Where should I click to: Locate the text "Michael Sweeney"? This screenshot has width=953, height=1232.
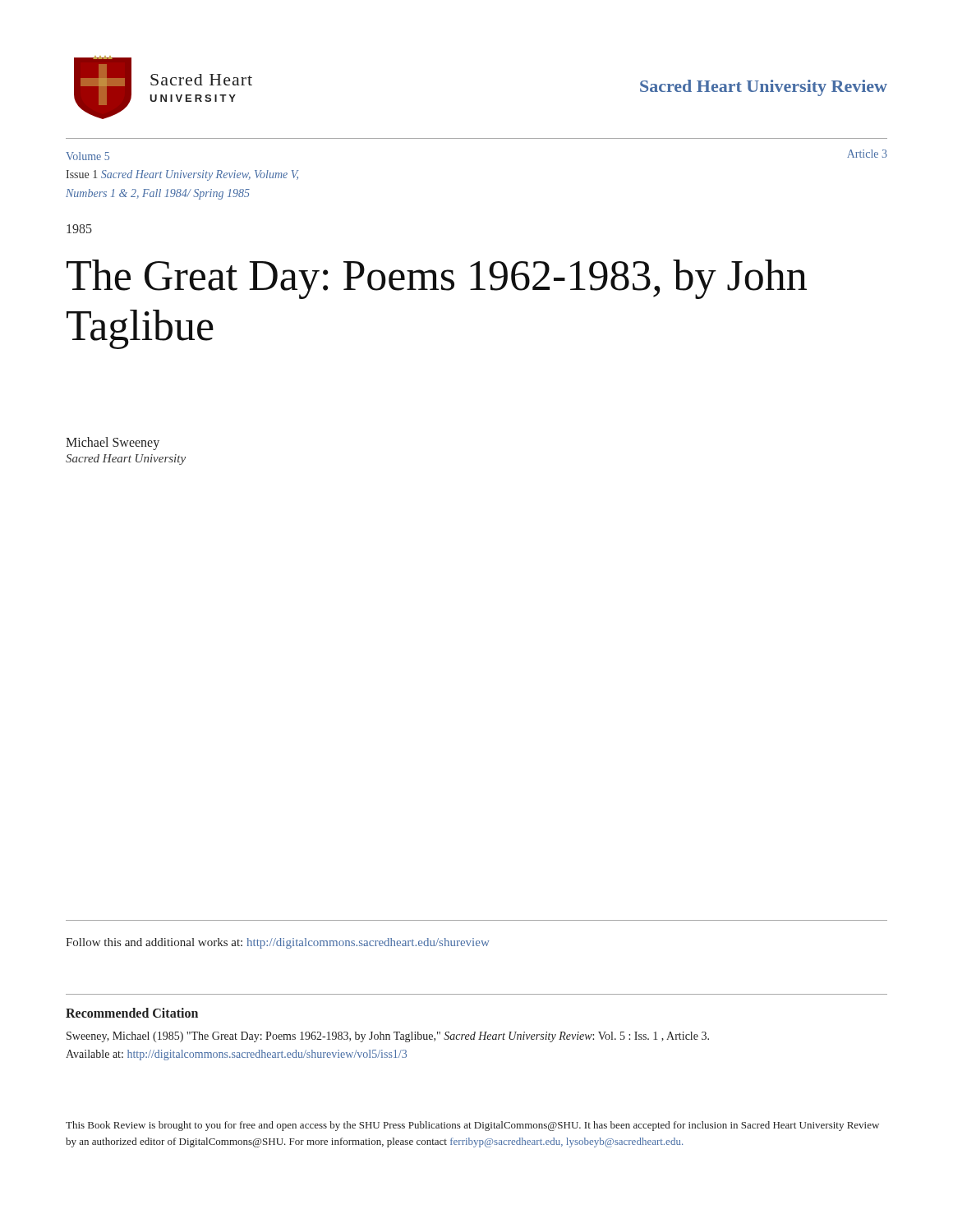tap(113, 442)
